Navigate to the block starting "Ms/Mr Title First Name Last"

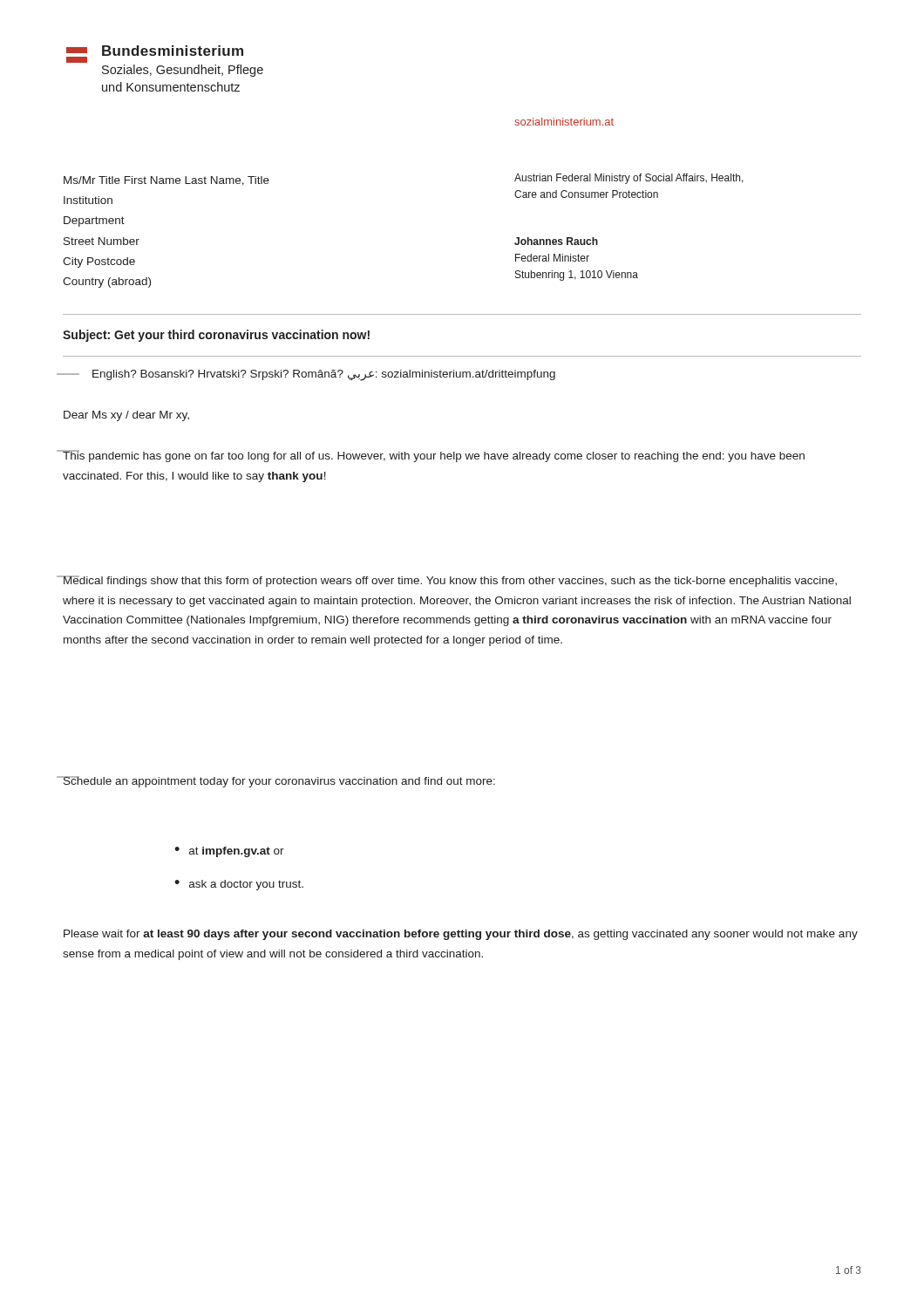point(166,181)
